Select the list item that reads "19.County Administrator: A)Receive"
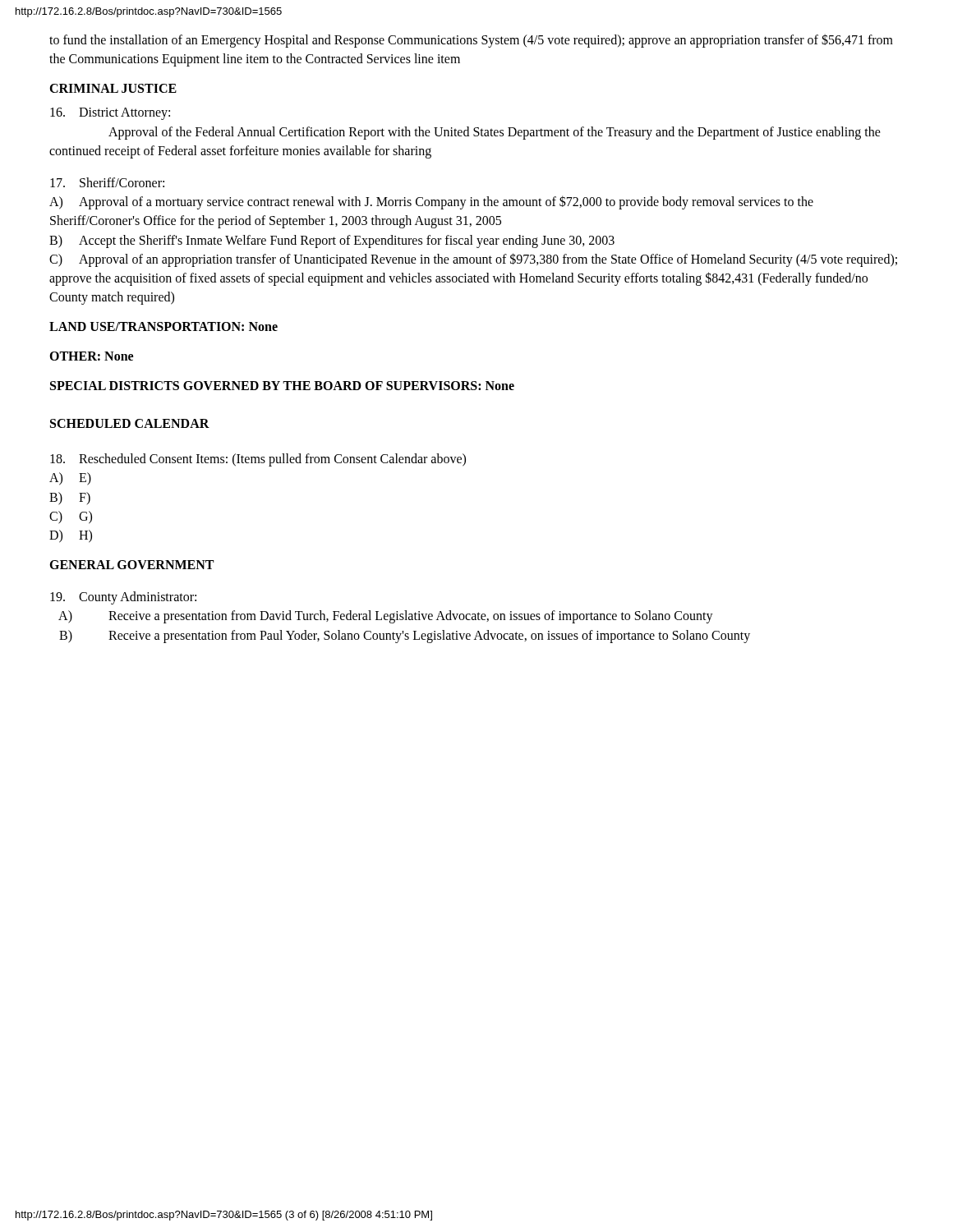Image resolution: width=953 pixels, height=1232 pixels. pyautogui.click(x=400, y=616)
